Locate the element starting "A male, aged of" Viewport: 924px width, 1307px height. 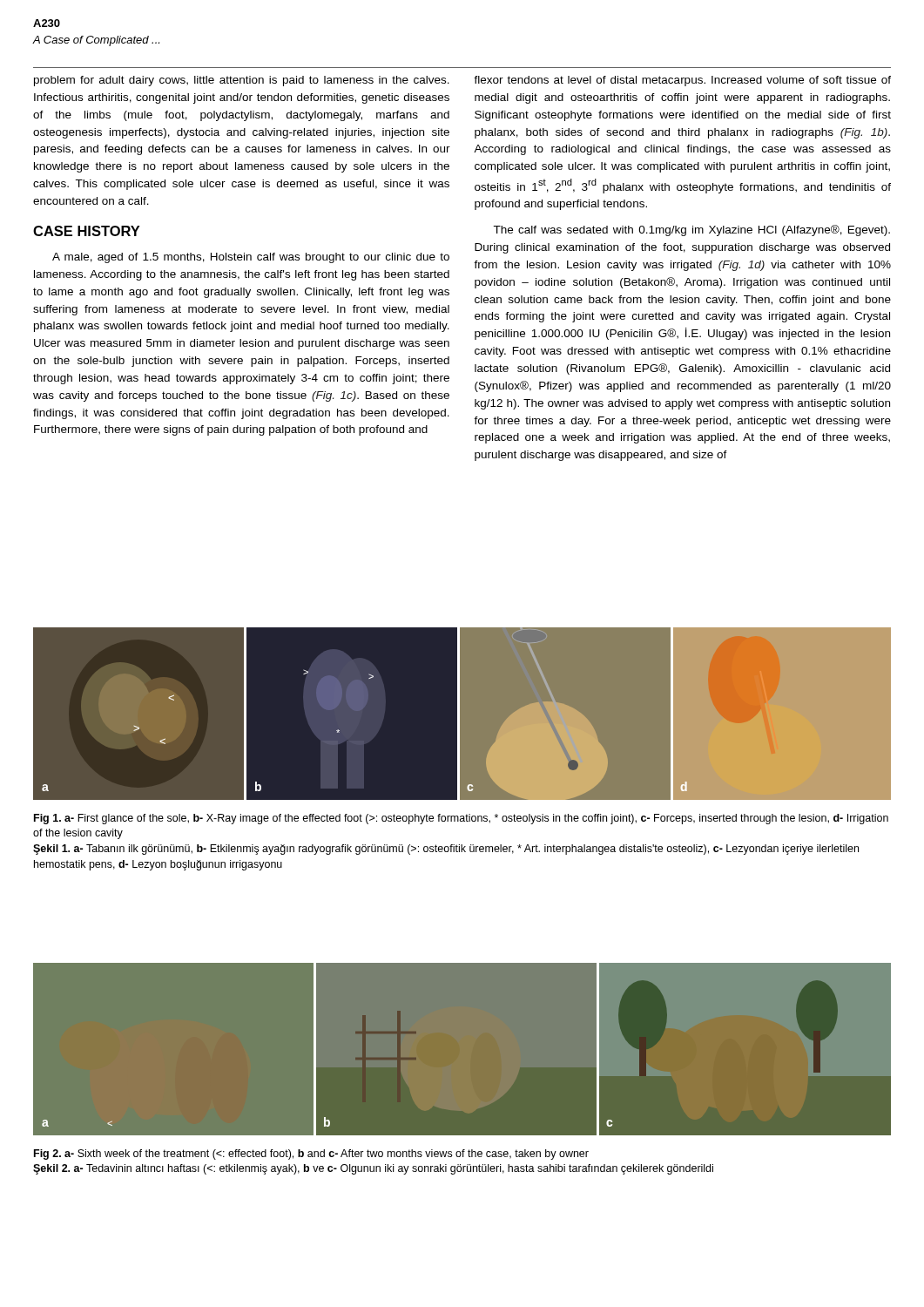[x=241, y=343]
